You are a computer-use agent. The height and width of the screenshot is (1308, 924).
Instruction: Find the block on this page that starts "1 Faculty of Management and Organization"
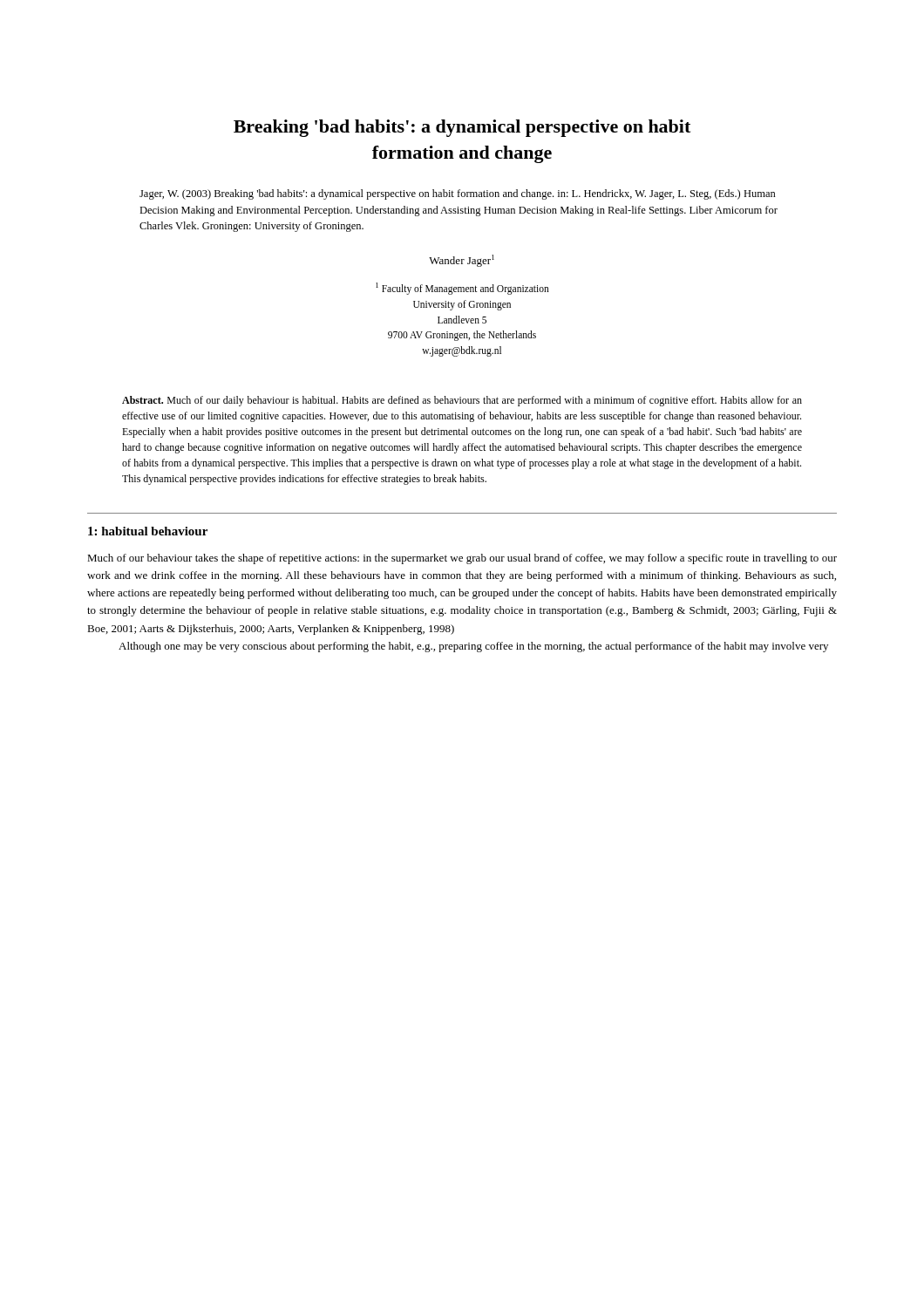[x=462, y=318]
